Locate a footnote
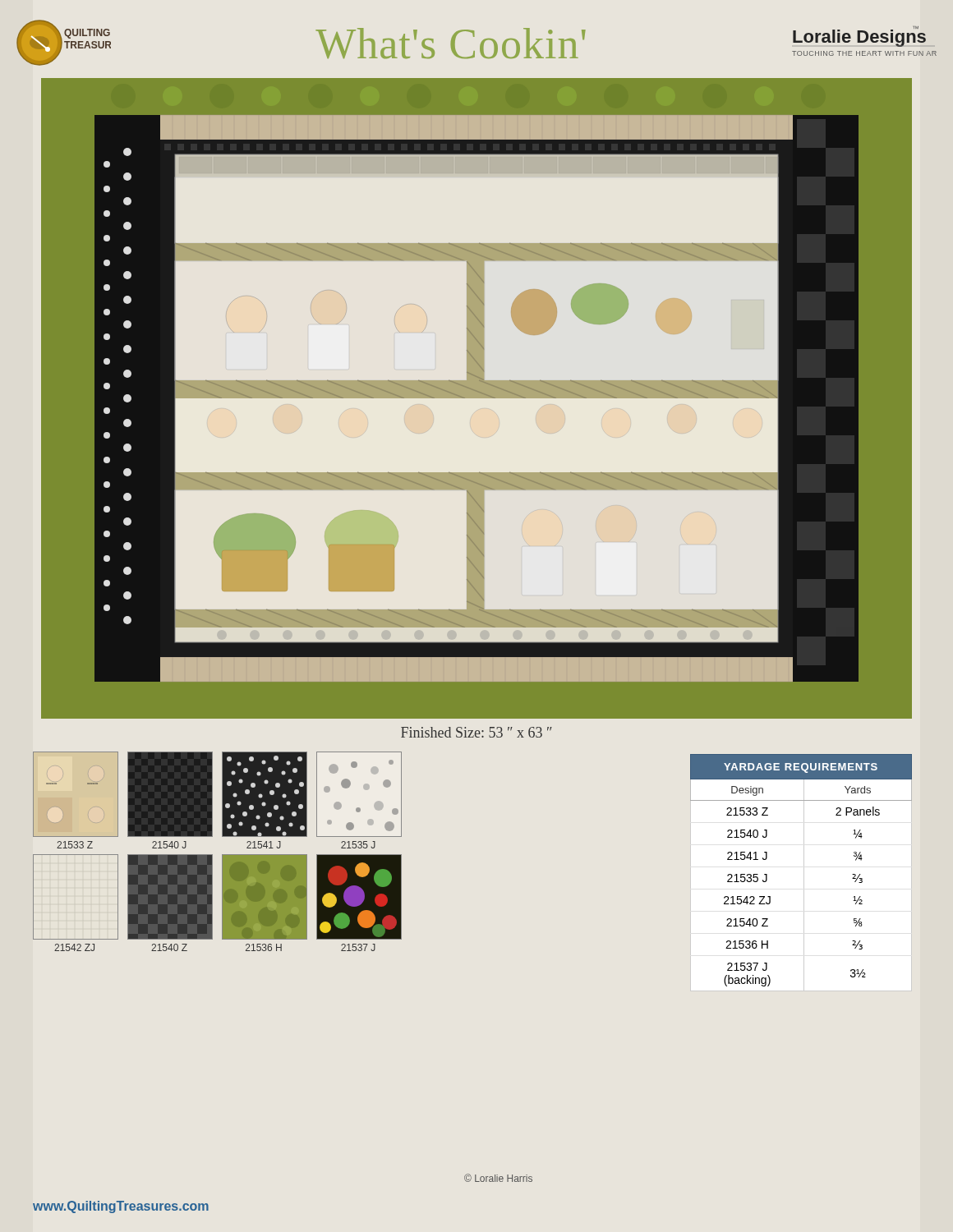The image size is (953, 1232). click(x=499, y=1179)
